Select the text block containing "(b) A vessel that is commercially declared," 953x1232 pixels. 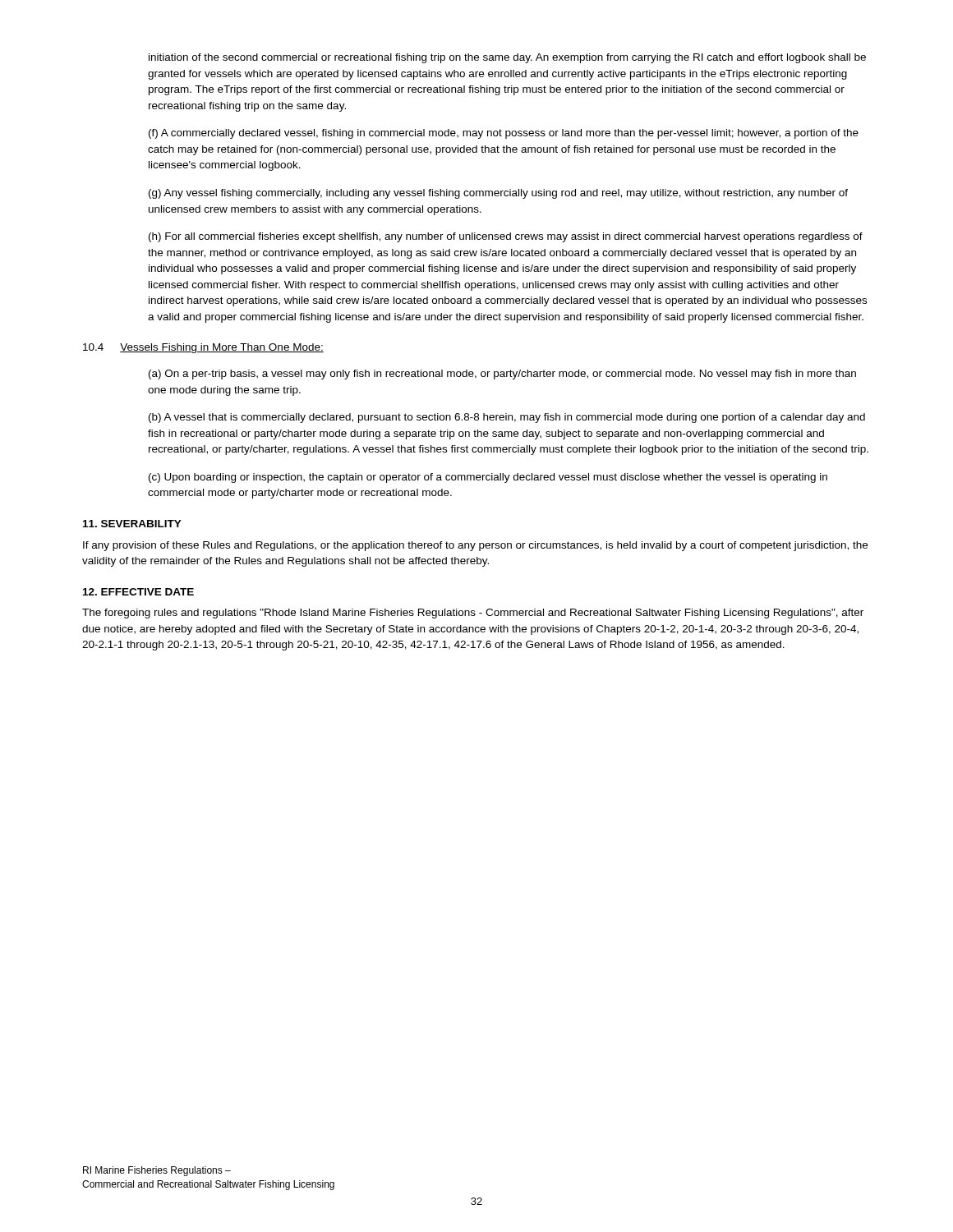pyautogui.click(x=509, y=433)
